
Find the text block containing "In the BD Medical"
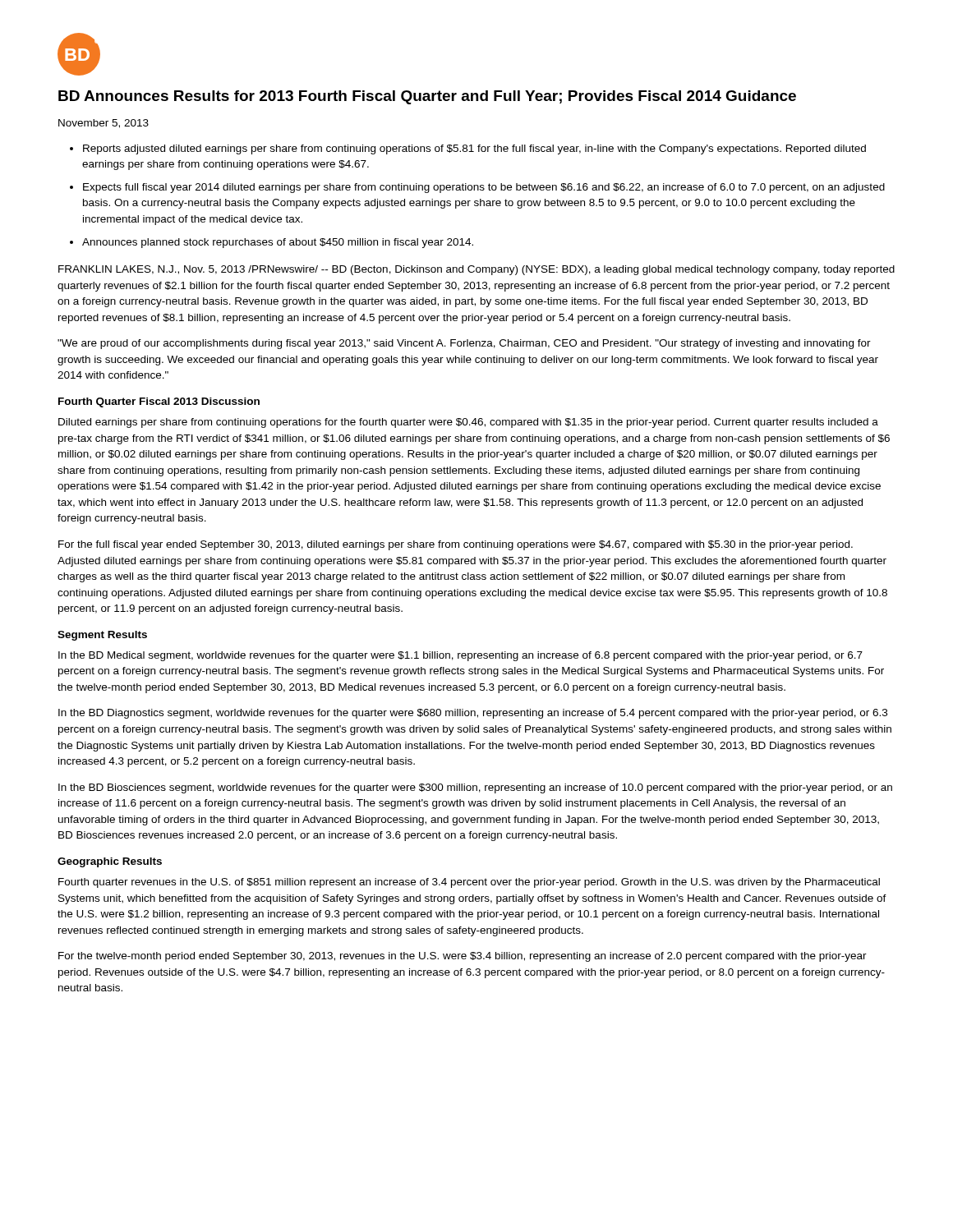click(471, 671)
